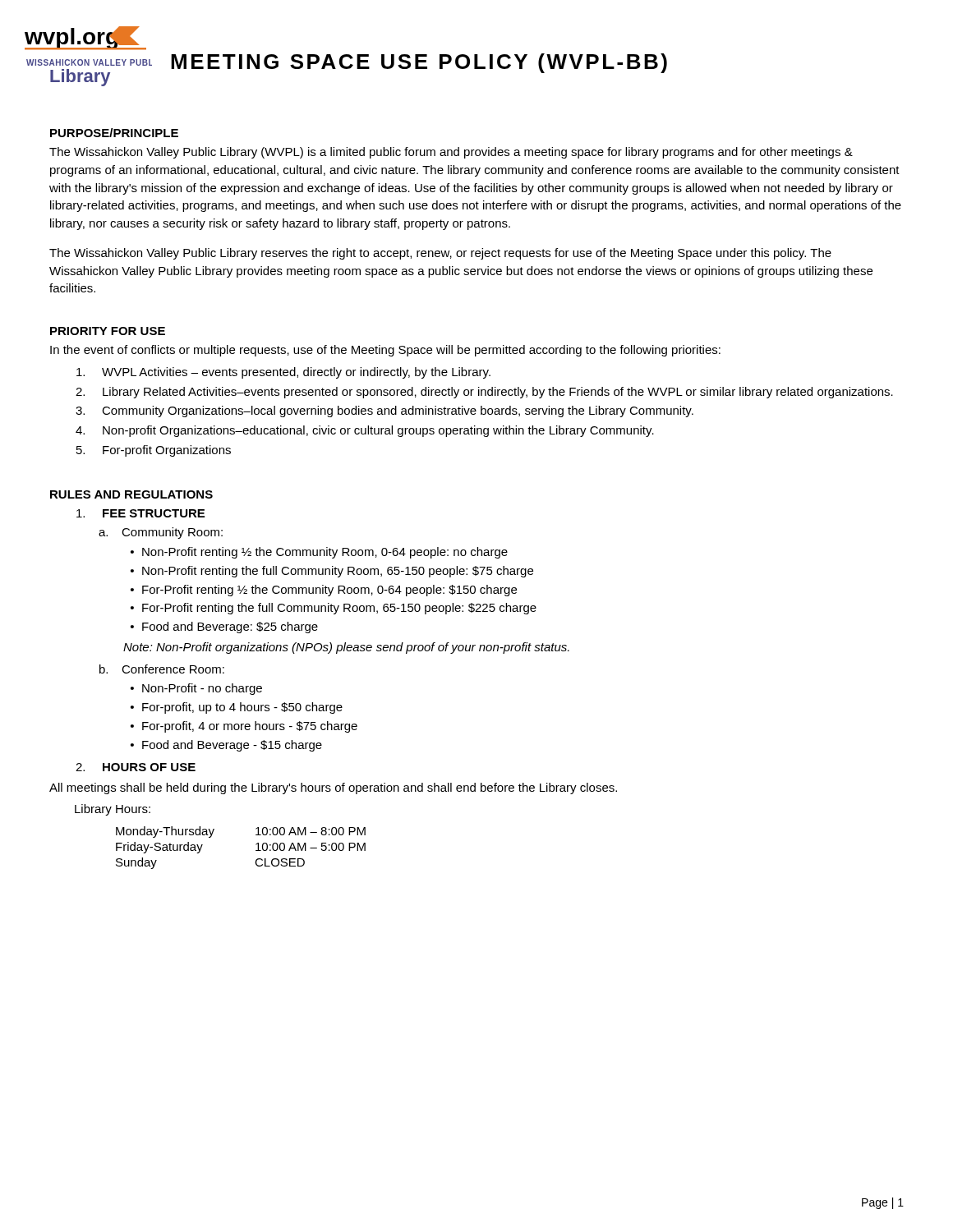This screenshot has width=953, height=1232.
Task: Select the logo
Action: coord(88,62)
